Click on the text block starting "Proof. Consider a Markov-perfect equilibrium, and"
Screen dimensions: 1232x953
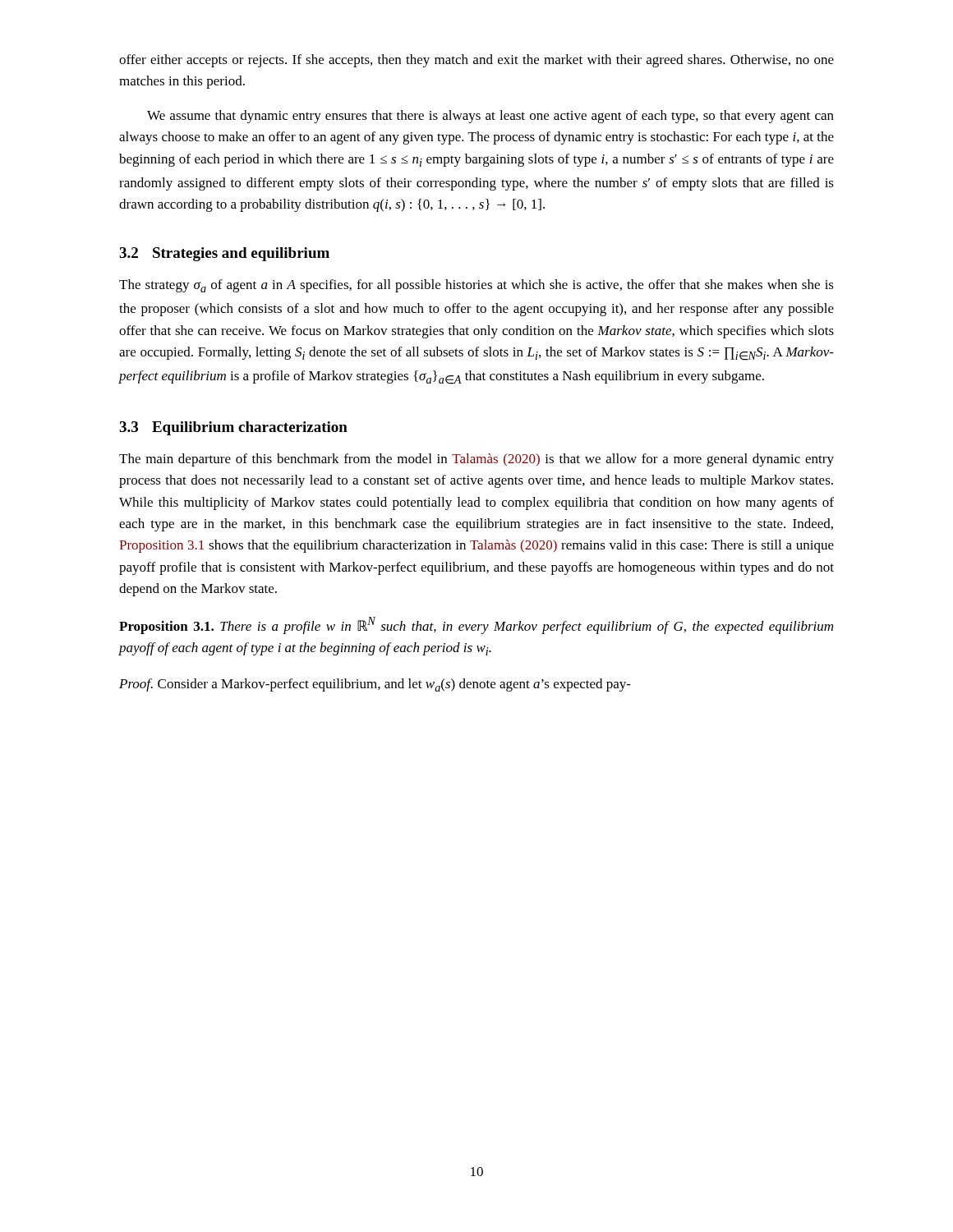point(476,686)
